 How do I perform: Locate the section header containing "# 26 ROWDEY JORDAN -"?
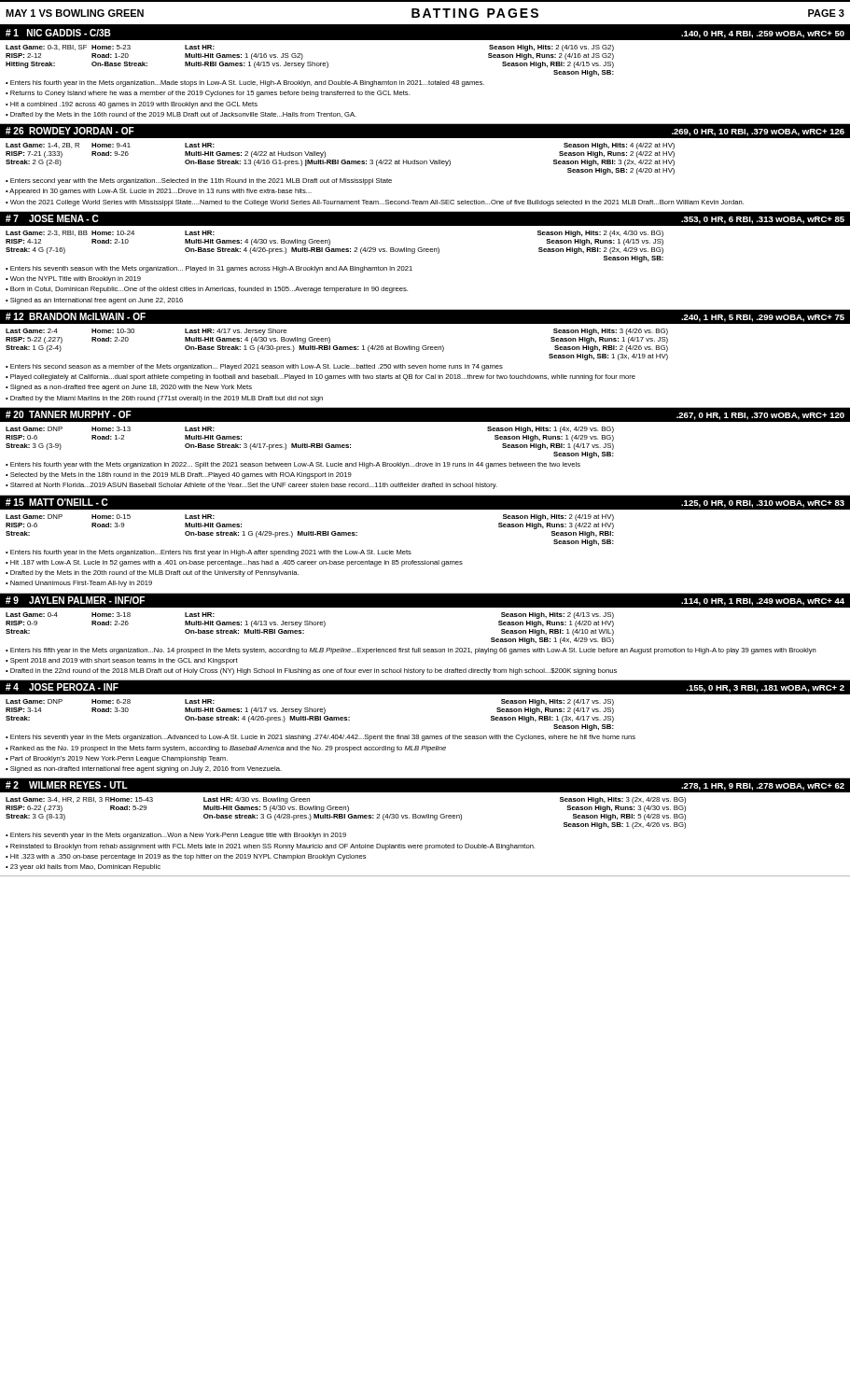pos(425,131)
